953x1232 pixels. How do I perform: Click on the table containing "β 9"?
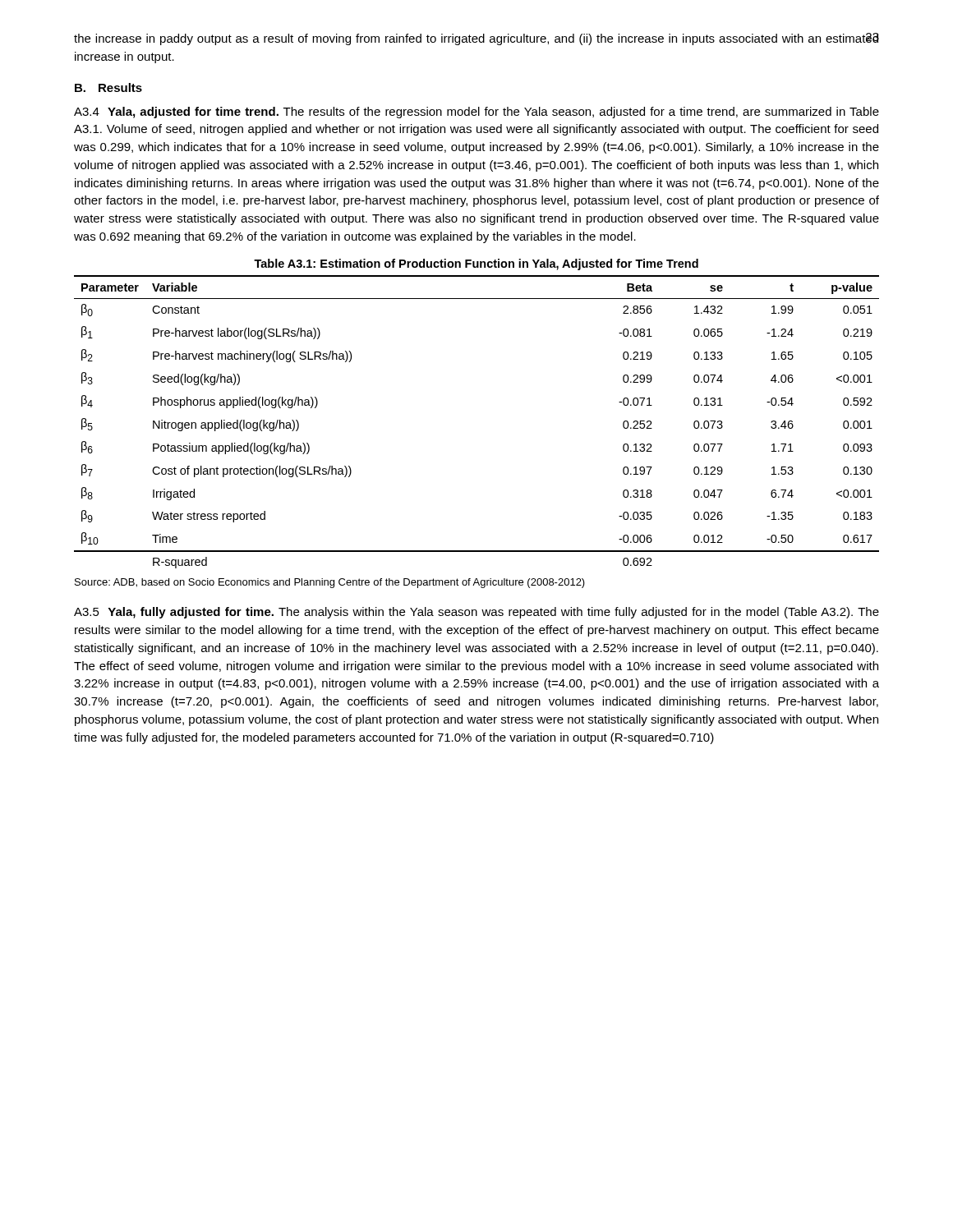point(476,423)
